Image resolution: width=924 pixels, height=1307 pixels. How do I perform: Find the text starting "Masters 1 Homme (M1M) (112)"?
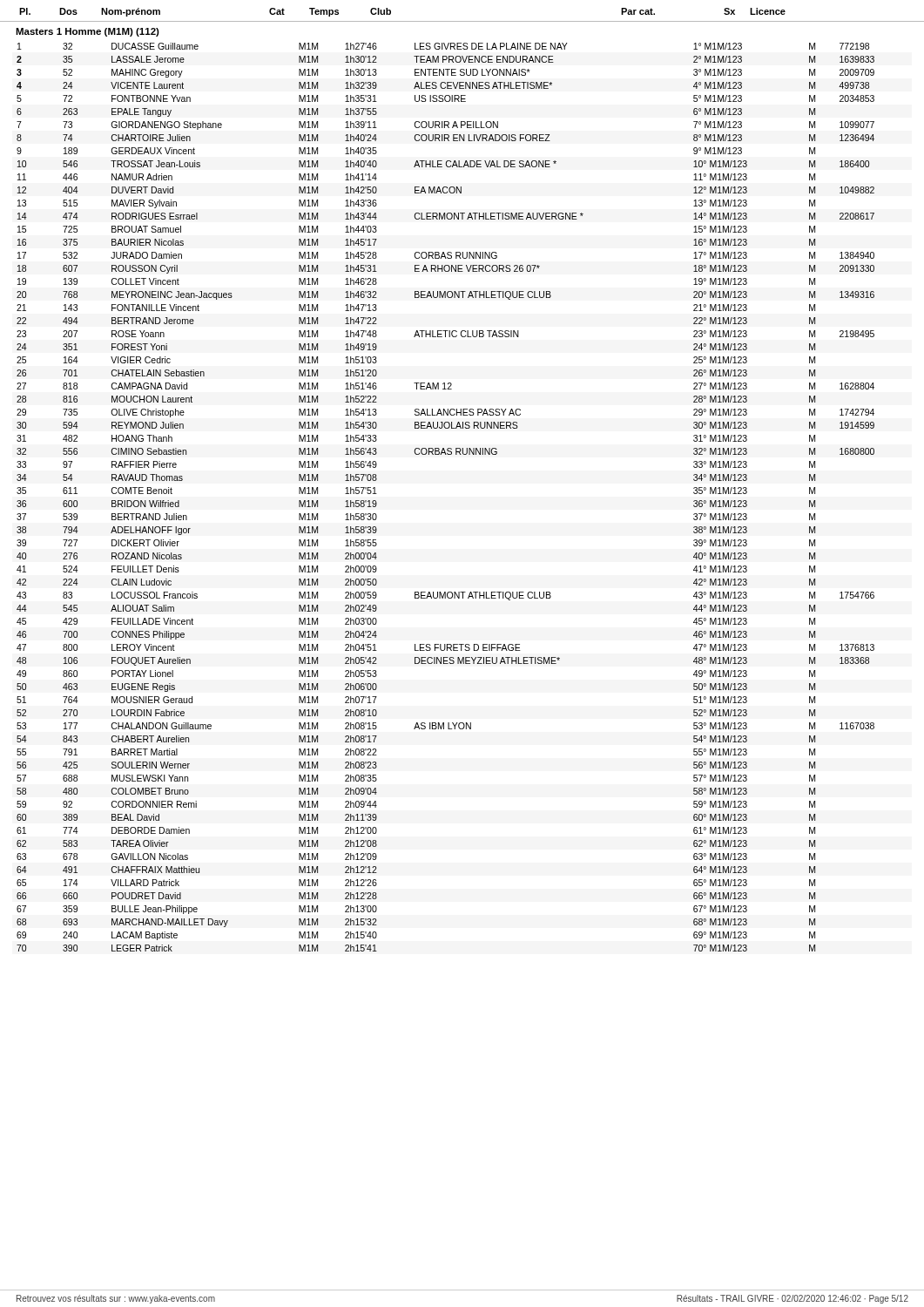(x=88, y=31)
